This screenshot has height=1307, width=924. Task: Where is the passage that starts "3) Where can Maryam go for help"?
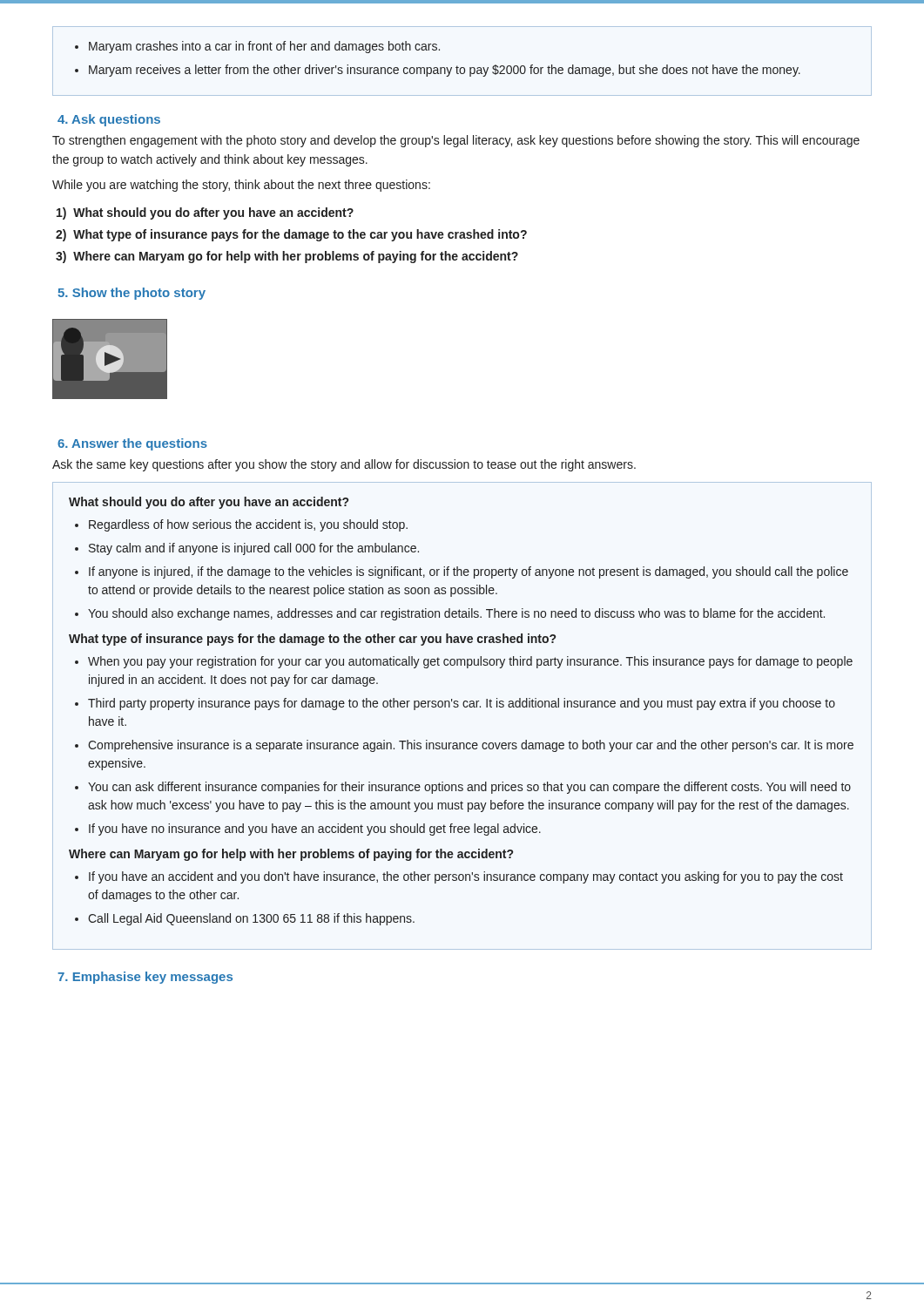[x=464, y=257]
